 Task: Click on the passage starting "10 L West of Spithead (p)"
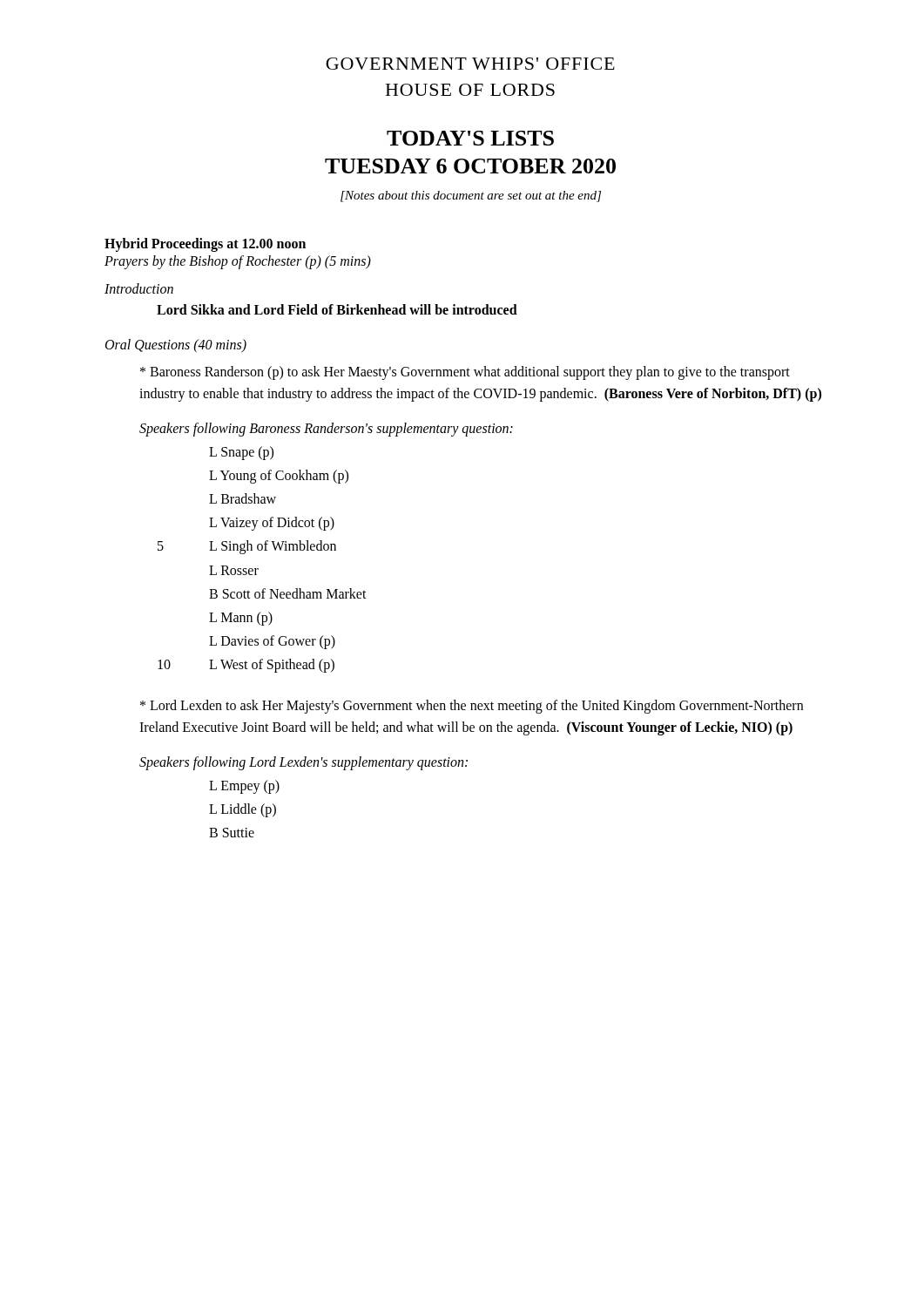coord(246,665)
